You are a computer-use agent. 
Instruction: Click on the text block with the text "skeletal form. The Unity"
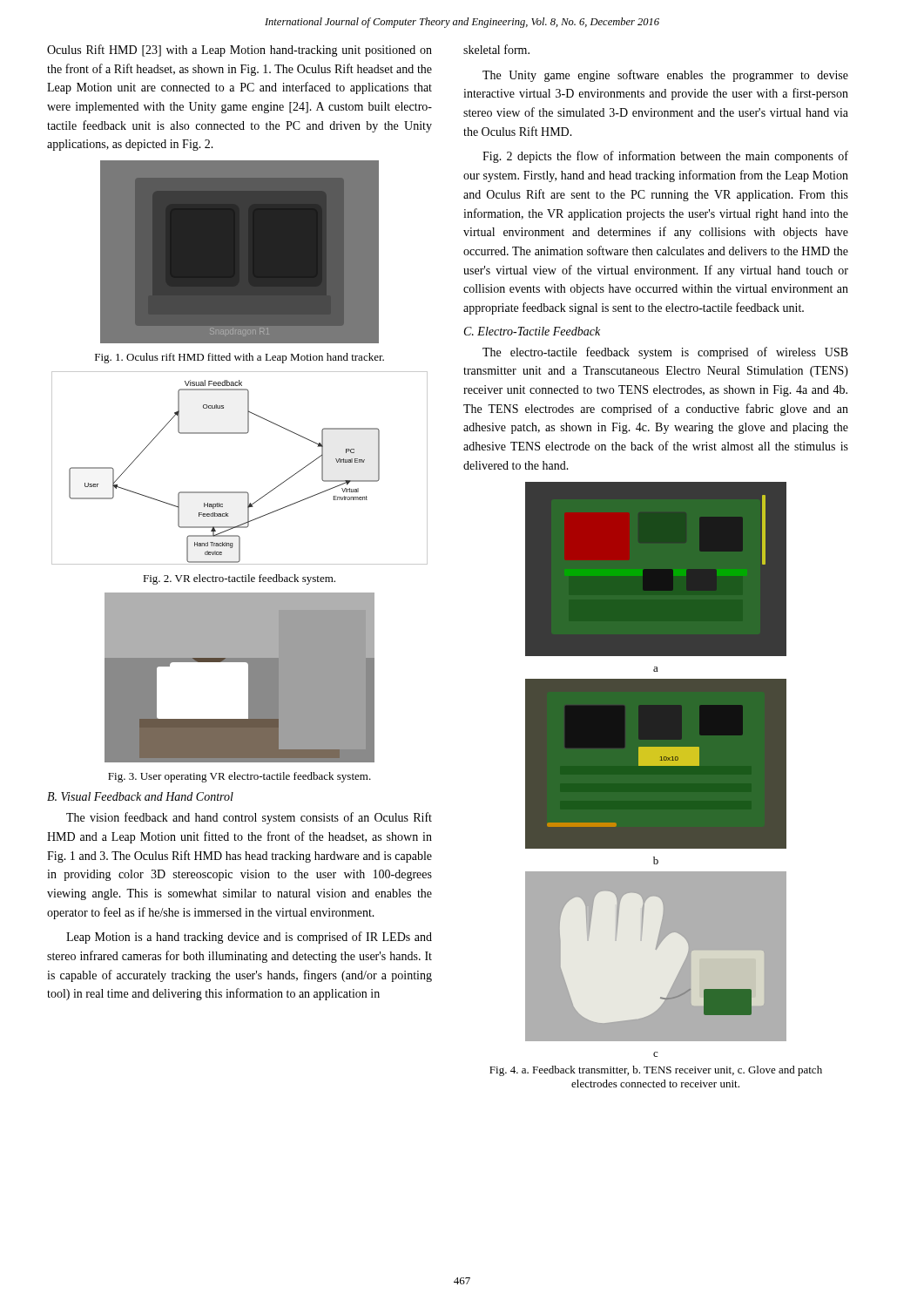tap(656, 179)
